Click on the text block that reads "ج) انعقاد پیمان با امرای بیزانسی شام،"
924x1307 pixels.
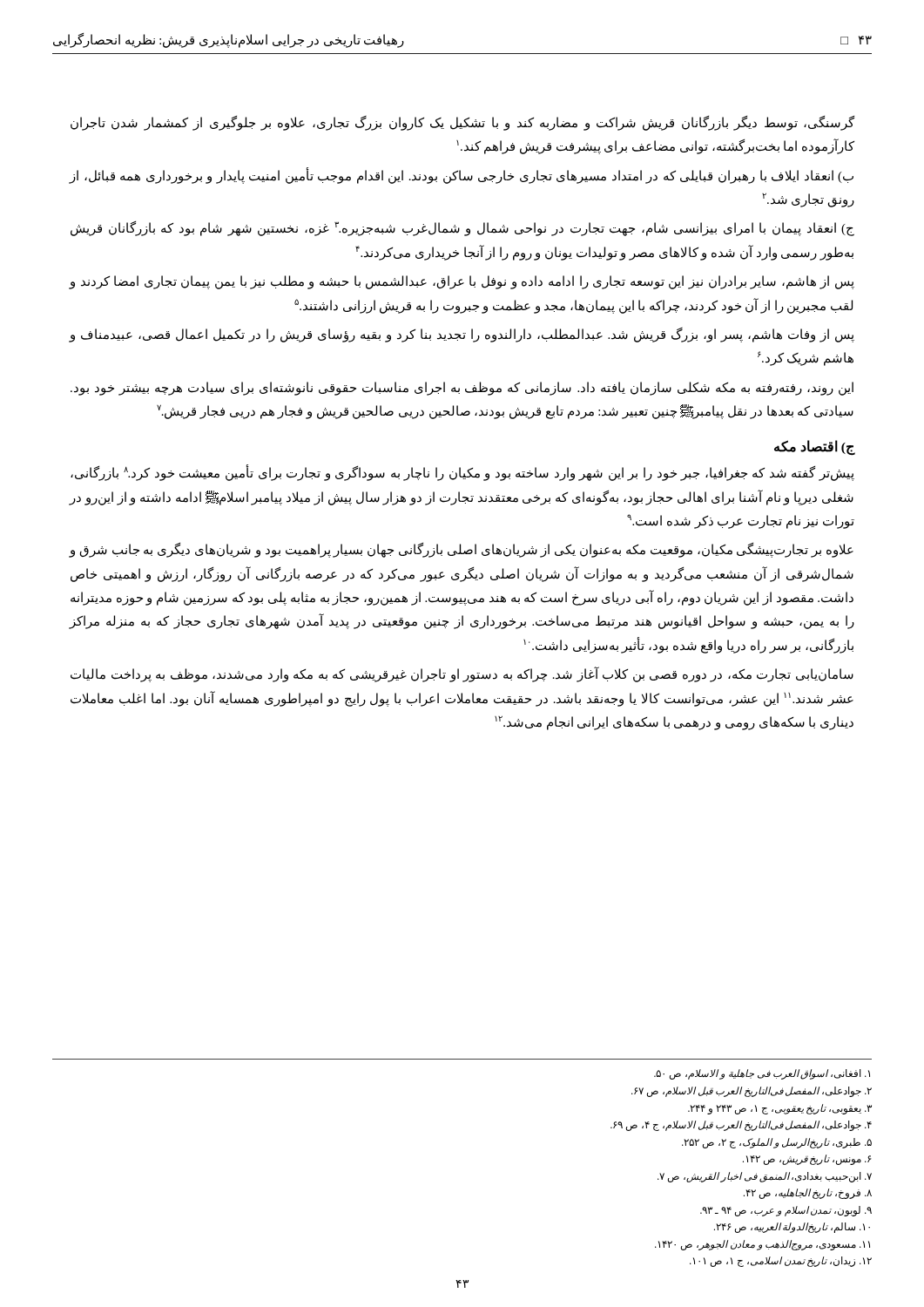click(x=462, y=240)
